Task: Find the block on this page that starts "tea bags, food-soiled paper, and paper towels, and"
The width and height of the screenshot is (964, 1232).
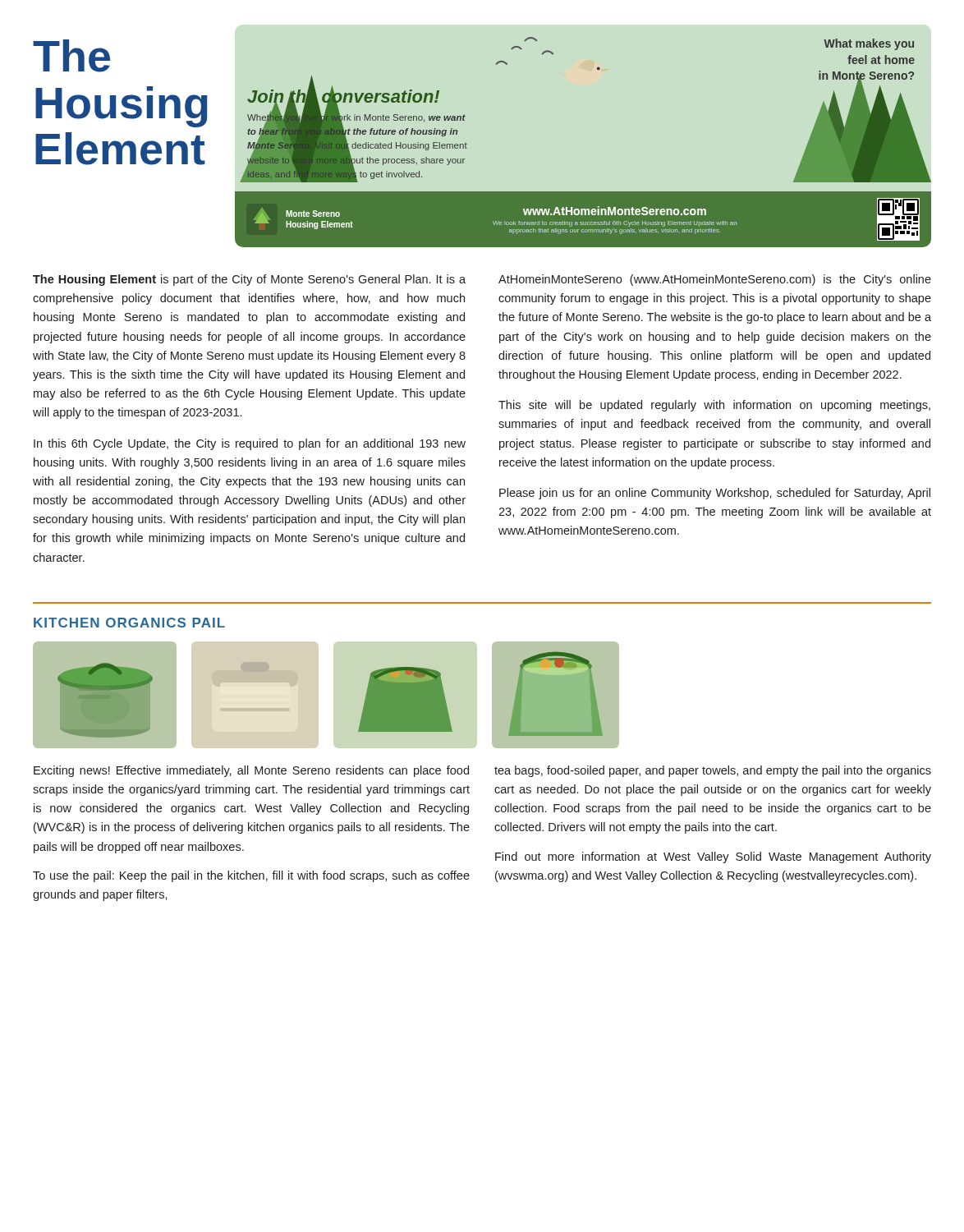Action: pos(713,823)
